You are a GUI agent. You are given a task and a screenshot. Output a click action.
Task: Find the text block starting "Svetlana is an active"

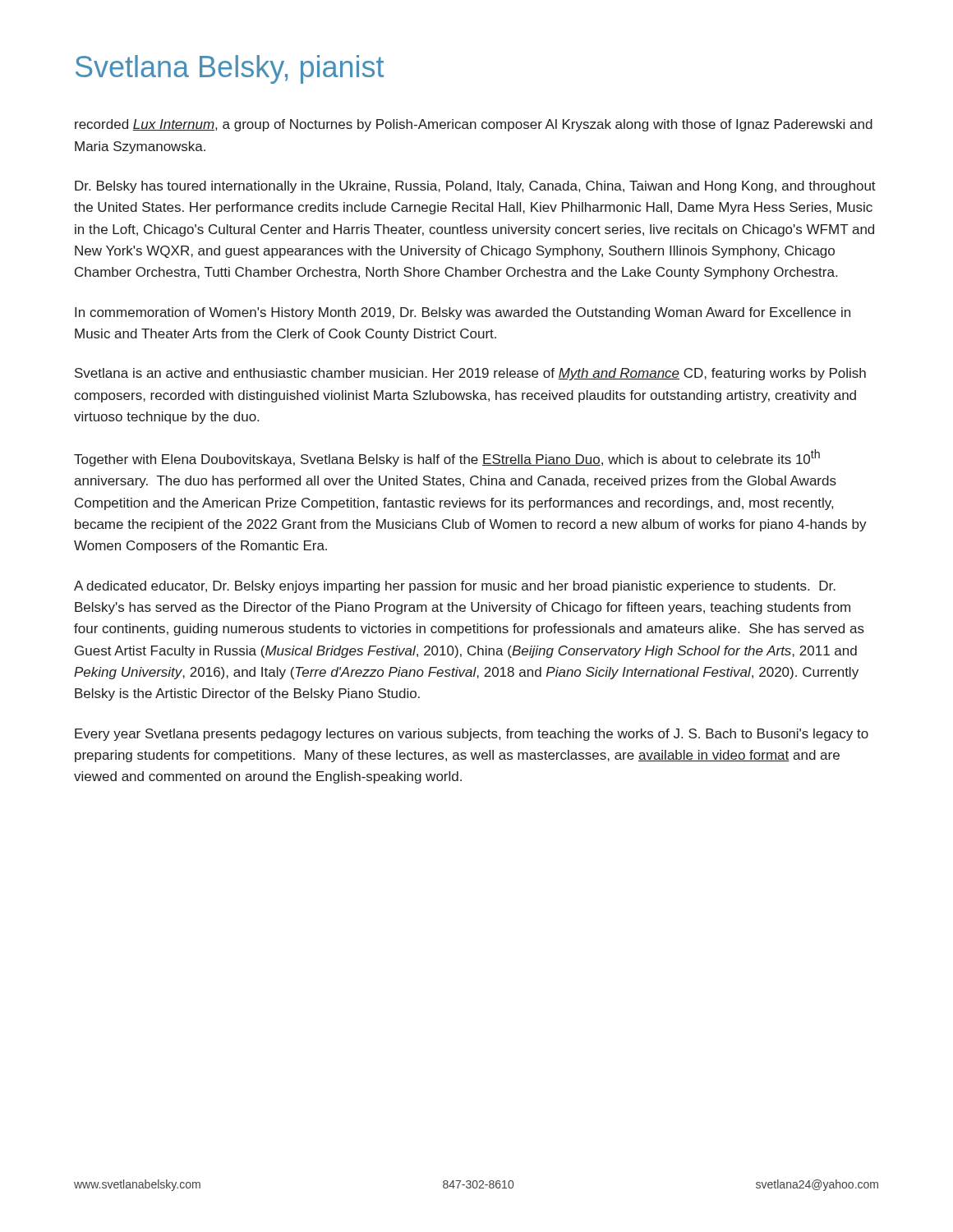click(x=470, y=395)
